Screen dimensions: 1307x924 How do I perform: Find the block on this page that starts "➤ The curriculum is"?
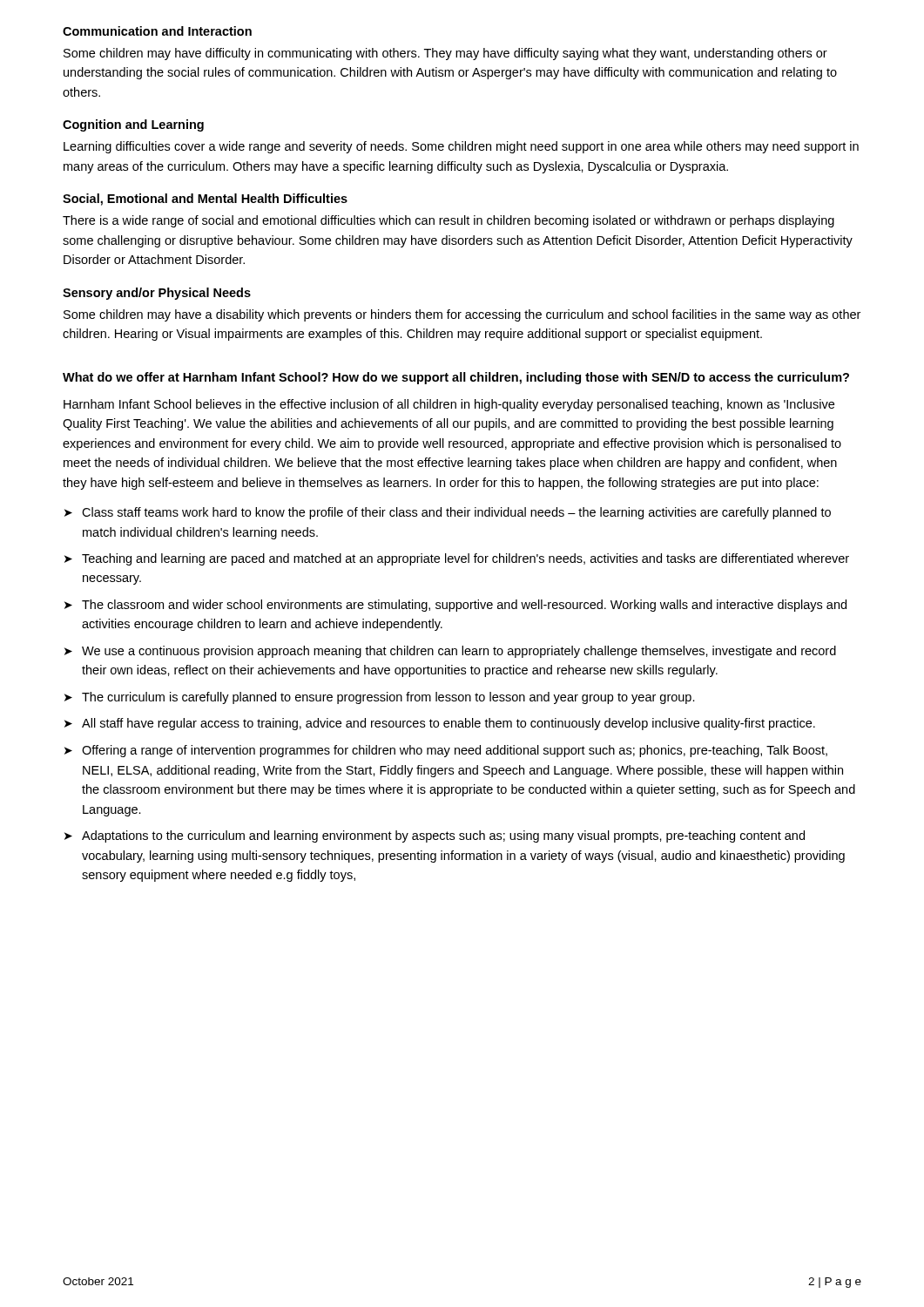[x=462, y=697]
